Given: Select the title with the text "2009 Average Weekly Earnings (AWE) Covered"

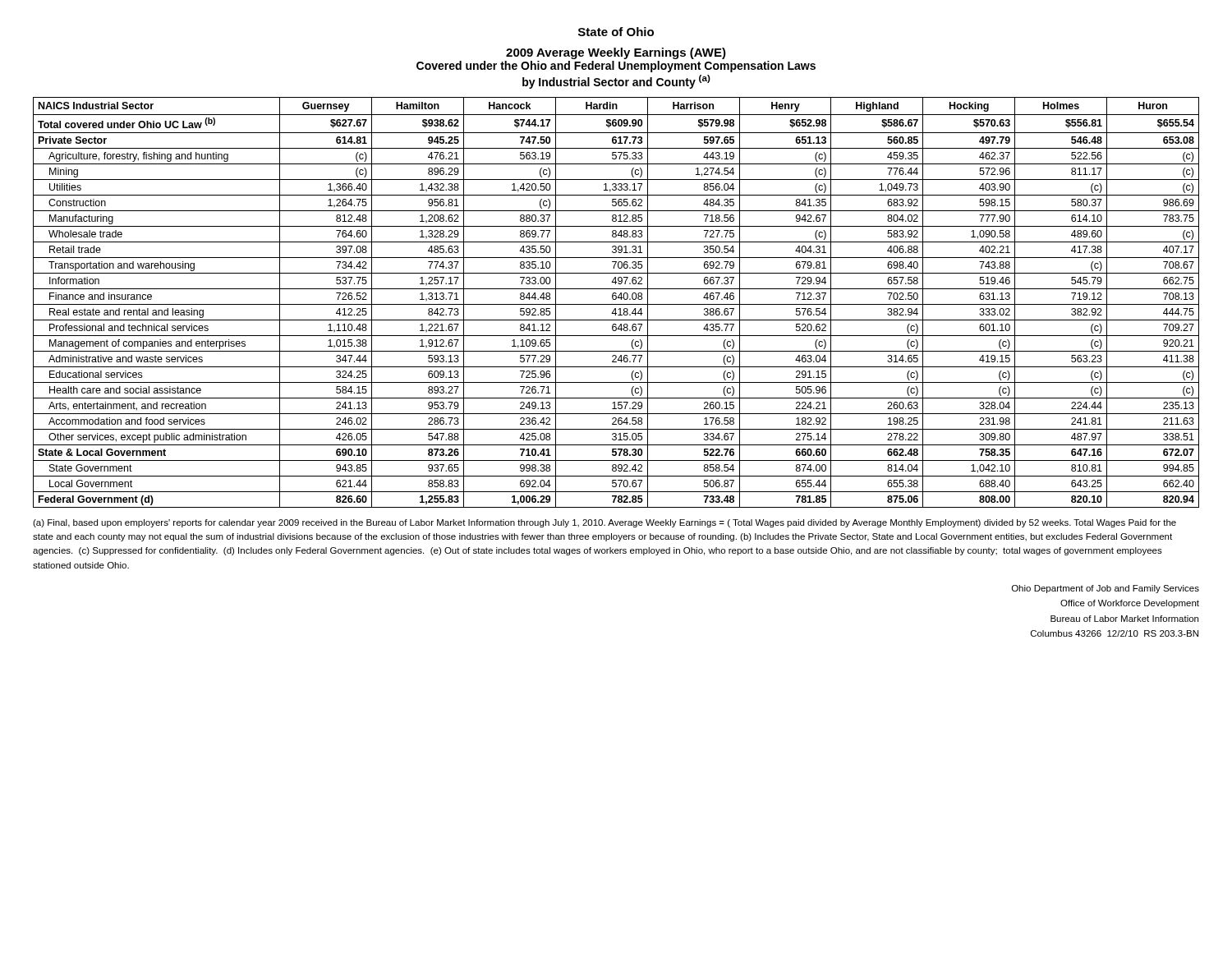Looking at the screenshot, I should coord(616,67).
